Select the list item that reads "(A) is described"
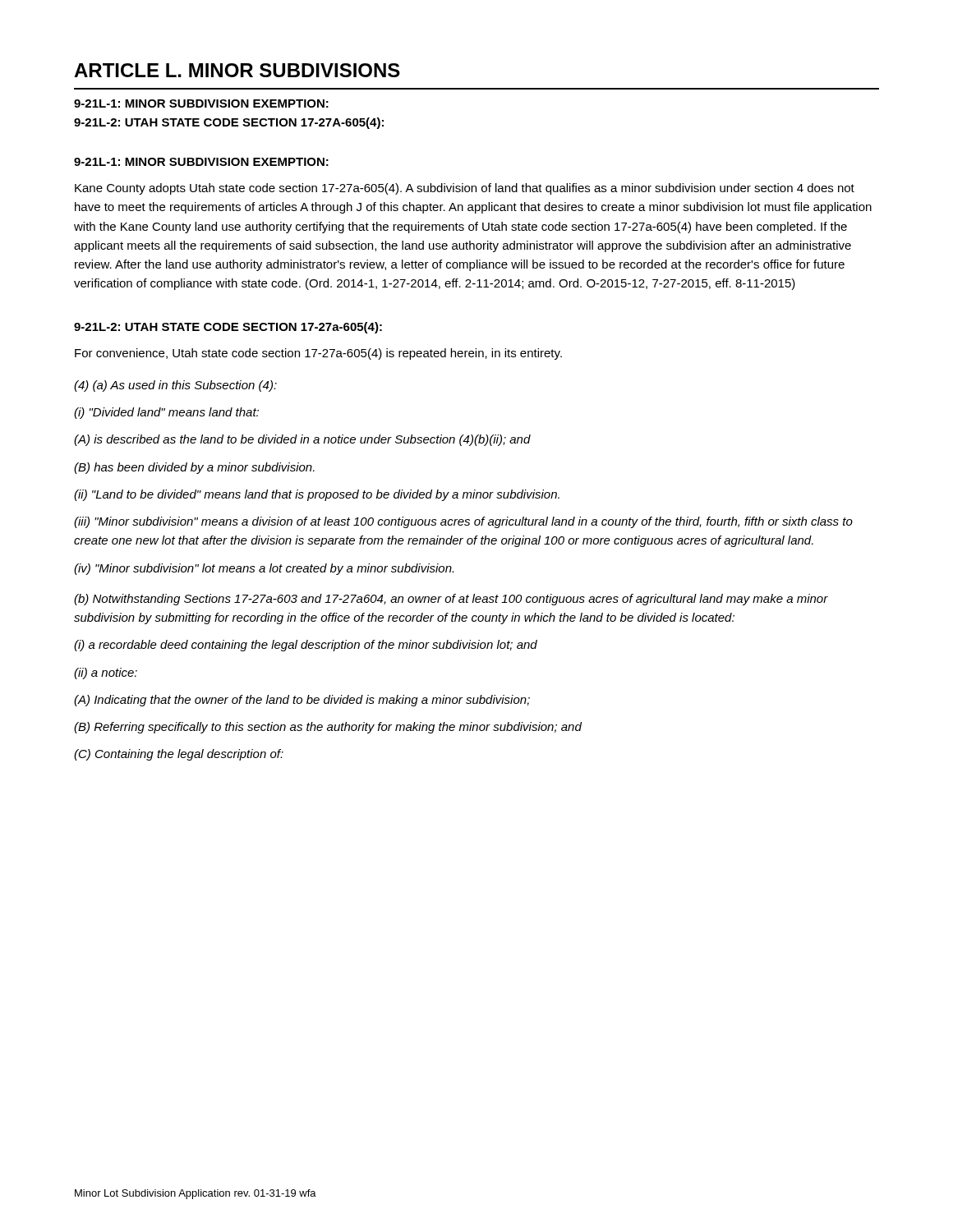Viewport: 953px width, 1232px height. point(302,439)
